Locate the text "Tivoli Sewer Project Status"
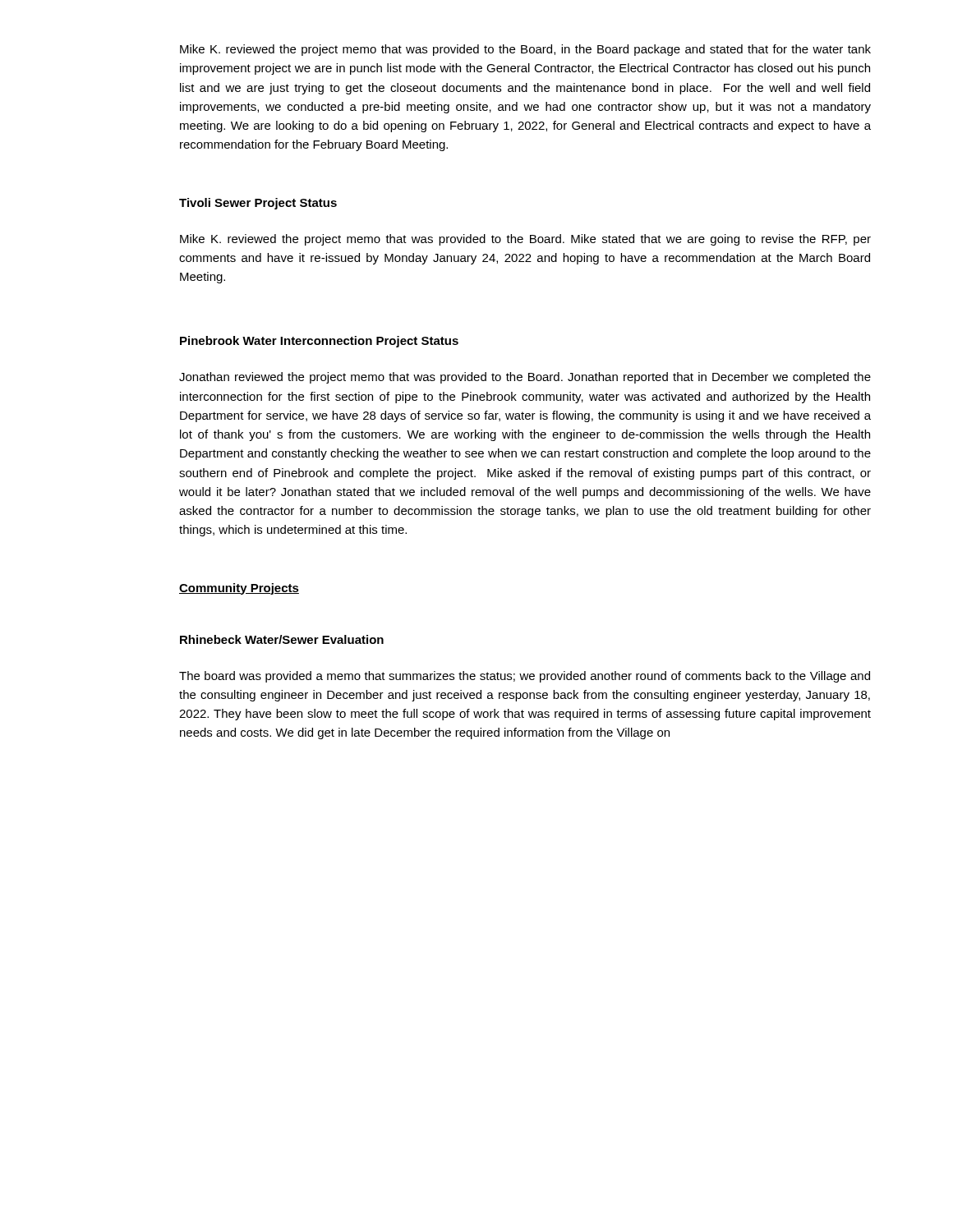This screenshot has height=1232, width=953. [258, 202]
